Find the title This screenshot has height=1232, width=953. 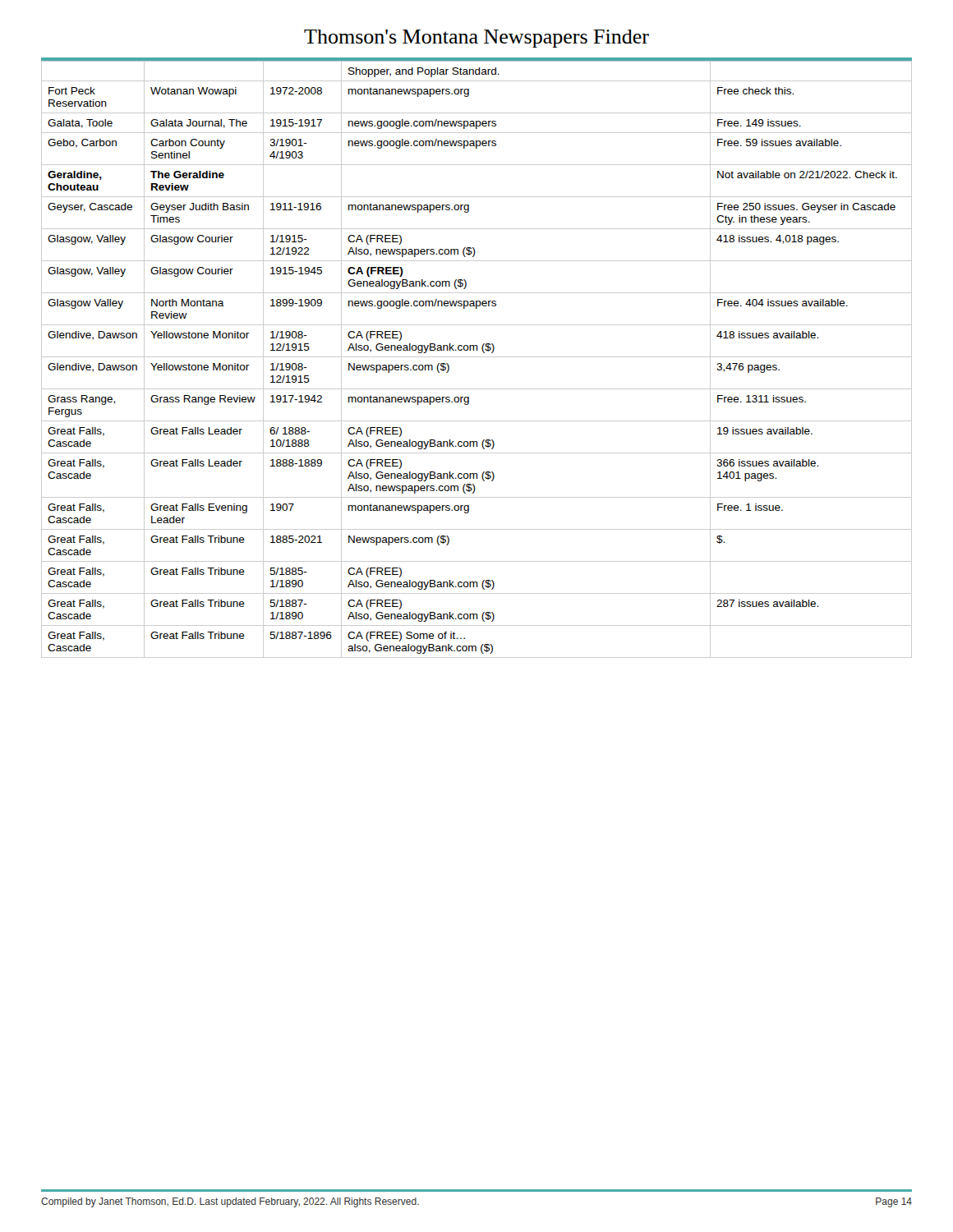click(476, 37)
